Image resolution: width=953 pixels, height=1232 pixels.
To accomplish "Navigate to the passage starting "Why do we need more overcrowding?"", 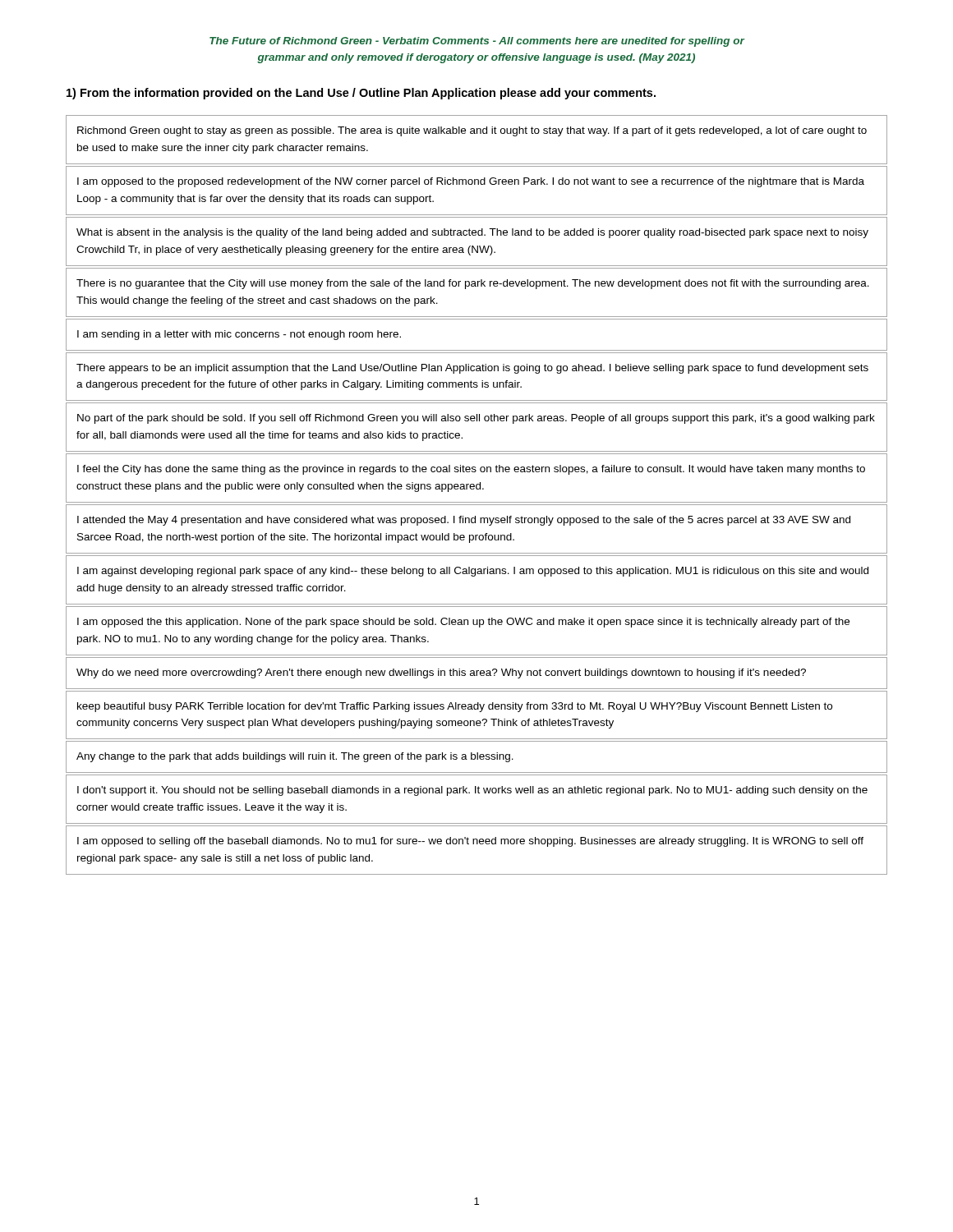I will (x=476, y=673).
